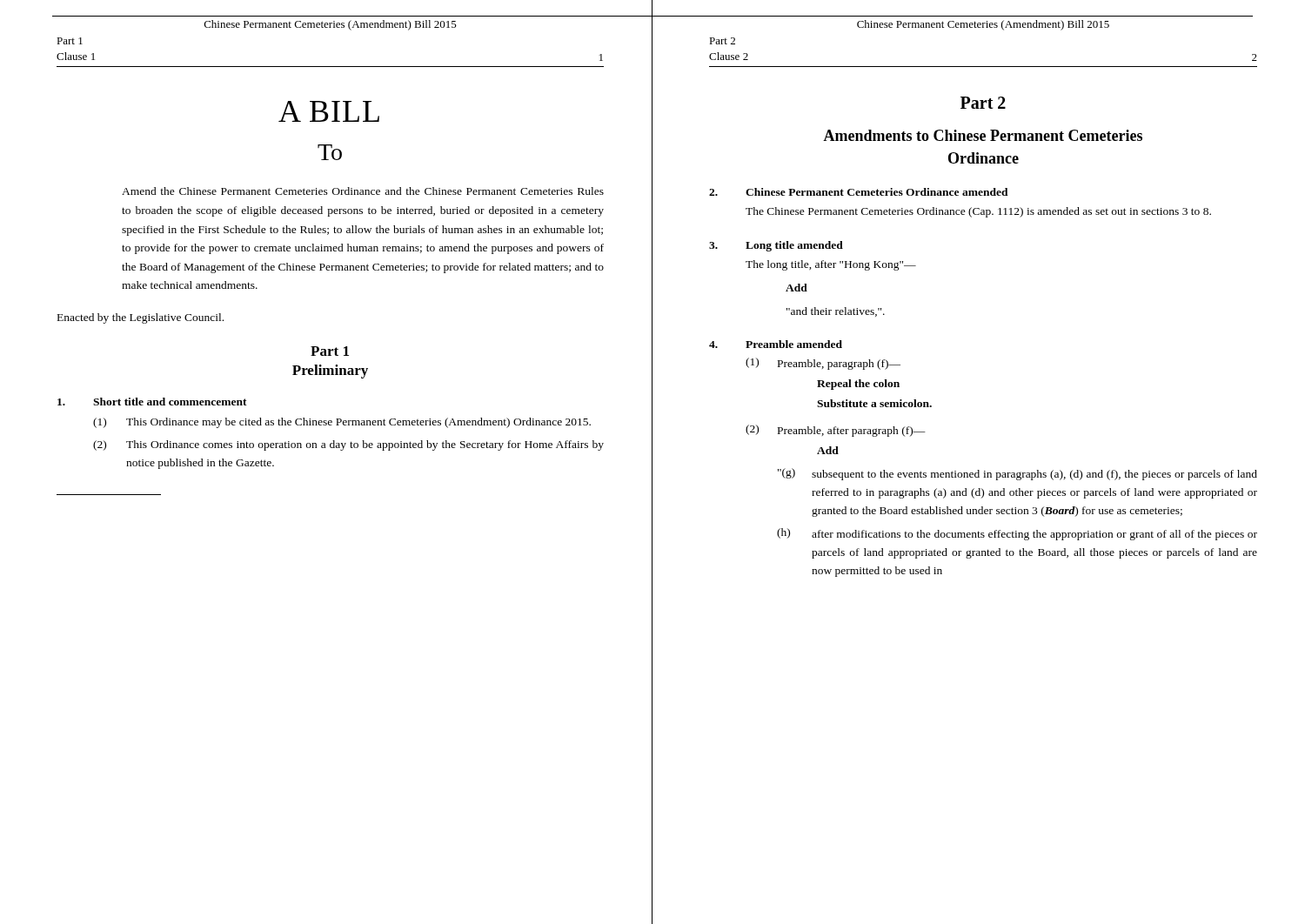
Task: Point to the text block starting "A BILL"
Action: [330, 112]
